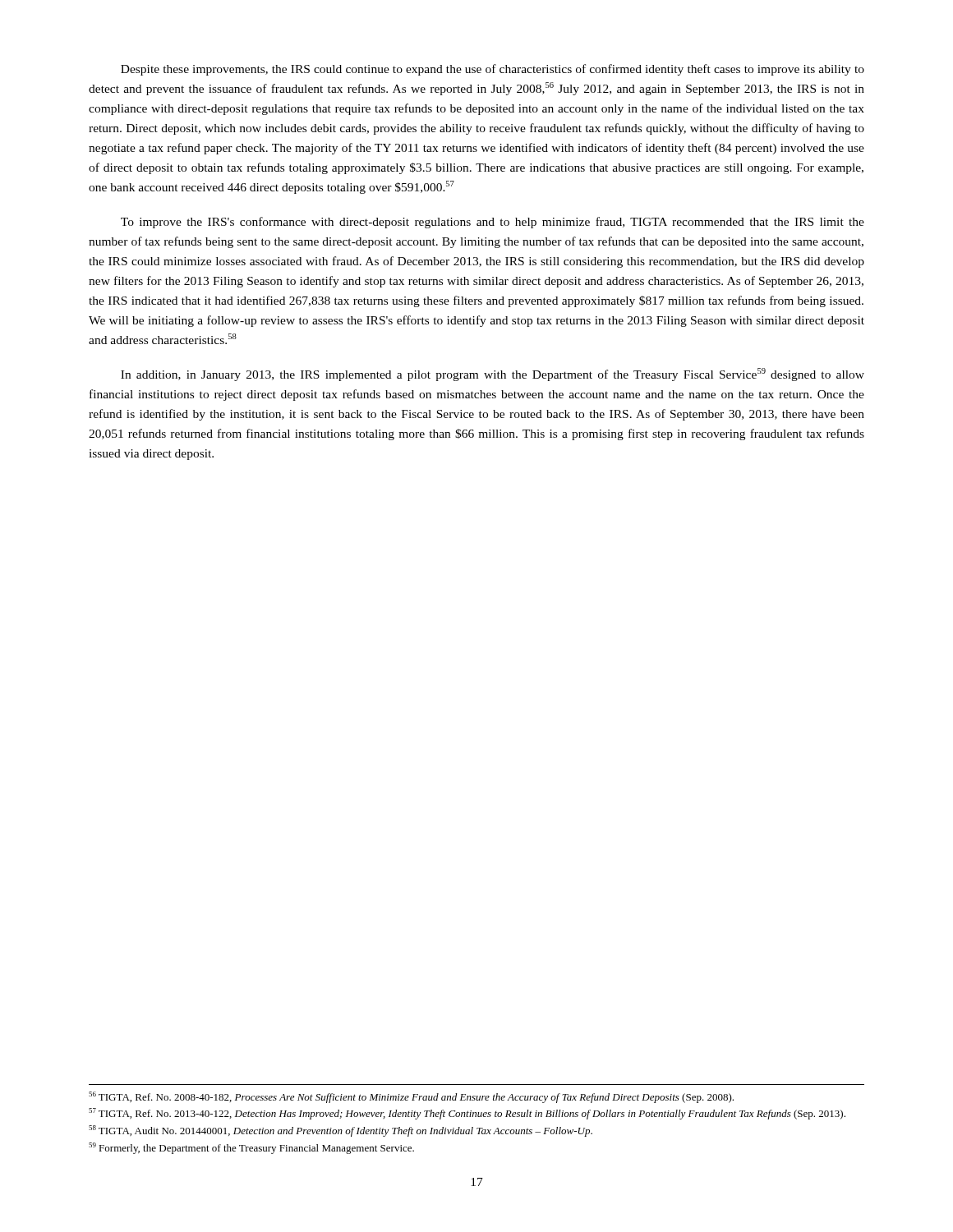Find the text block that reads "Despite these improvements, the"
Image resolution: width=953 pixels, height=1232 pixels.
[476, 128]
